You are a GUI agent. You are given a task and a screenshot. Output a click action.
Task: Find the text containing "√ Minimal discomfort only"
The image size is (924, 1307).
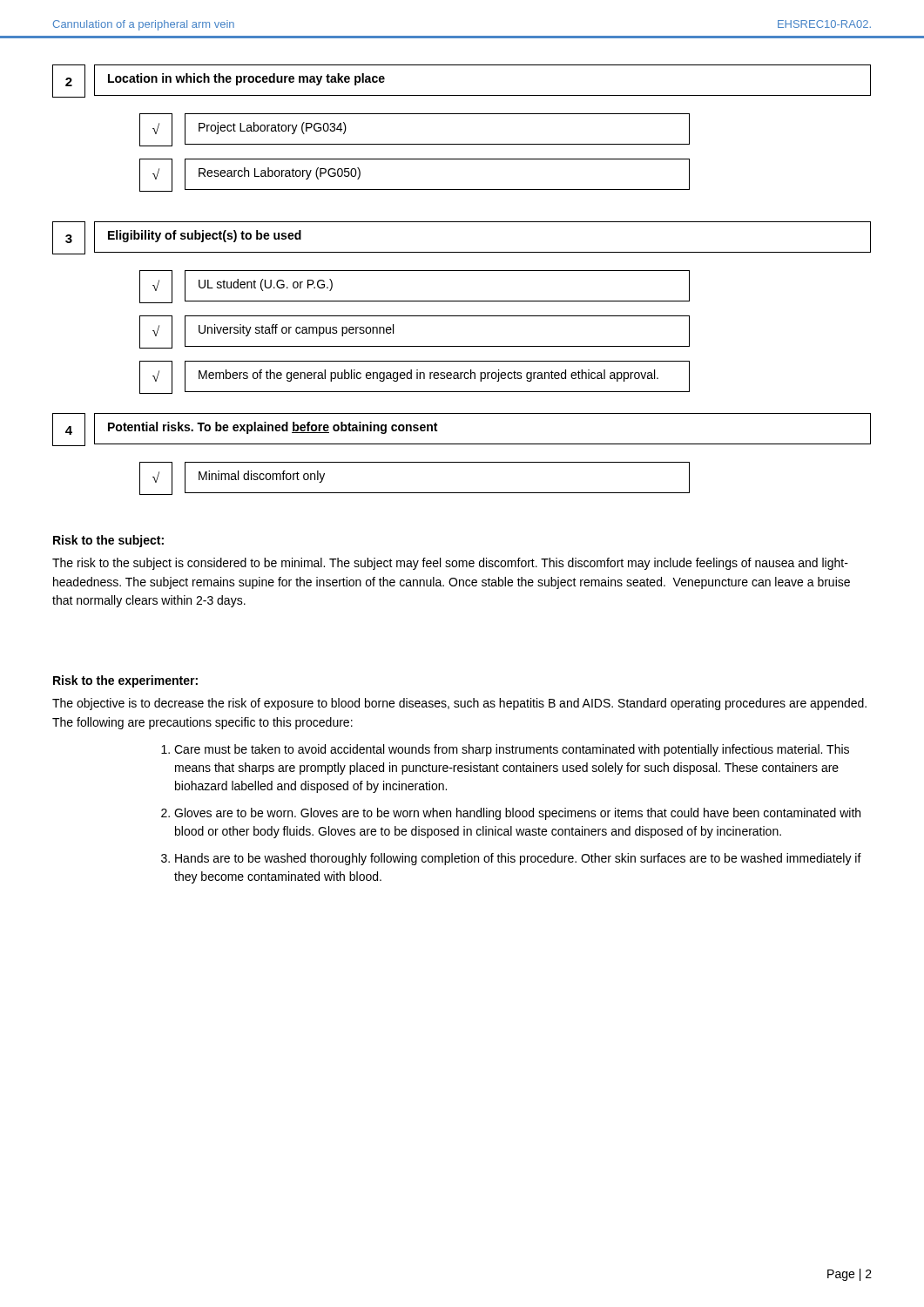click(415, 478)
